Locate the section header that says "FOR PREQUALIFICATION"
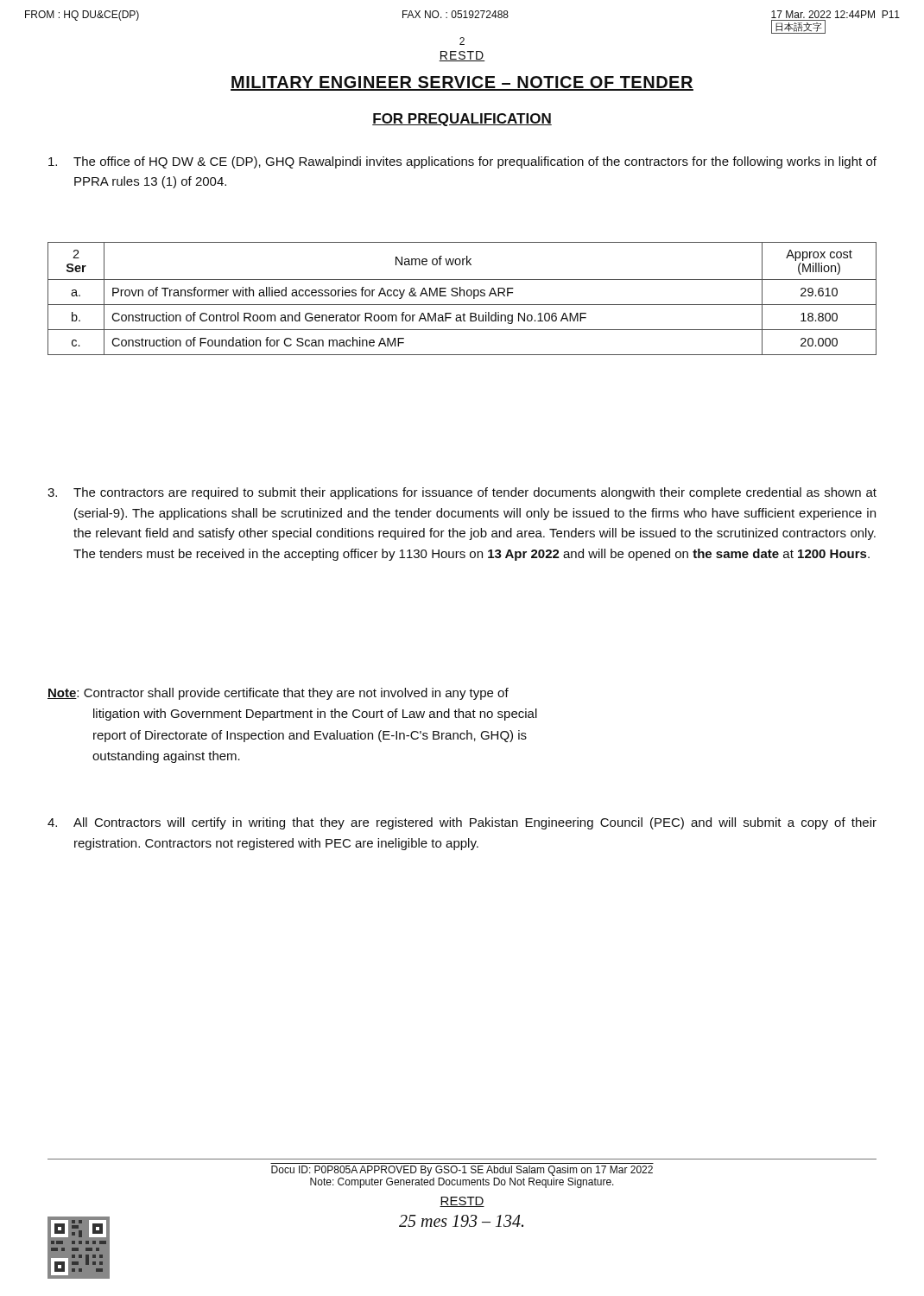Image resolution: width=924 pixels, height=1296 pixels. 462,119
